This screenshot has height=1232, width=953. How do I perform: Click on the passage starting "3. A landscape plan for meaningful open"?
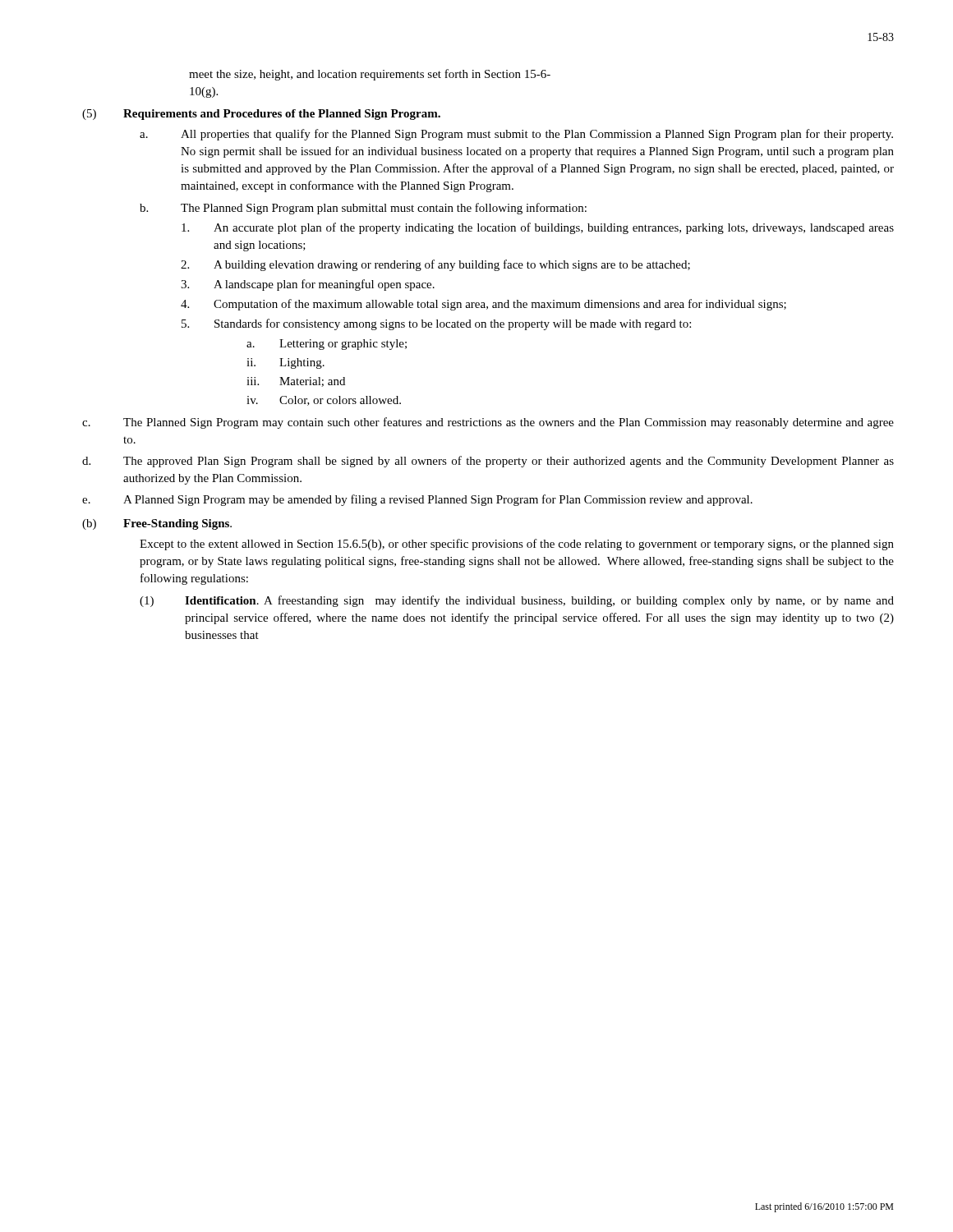pos(308,285)
